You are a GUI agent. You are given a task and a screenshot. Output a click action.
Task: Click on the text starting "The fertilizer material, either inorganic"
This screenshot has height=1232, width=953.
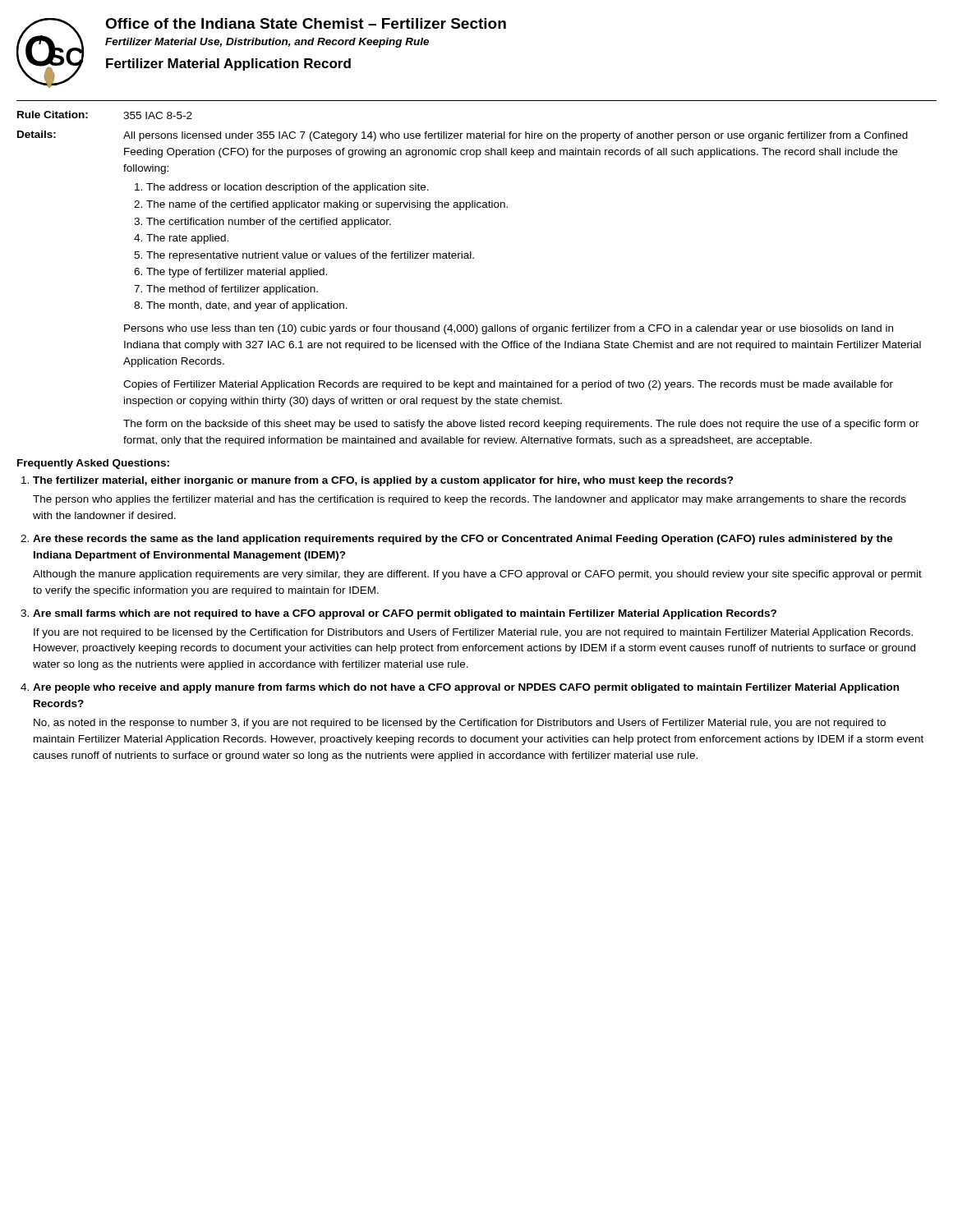point(481,499)
